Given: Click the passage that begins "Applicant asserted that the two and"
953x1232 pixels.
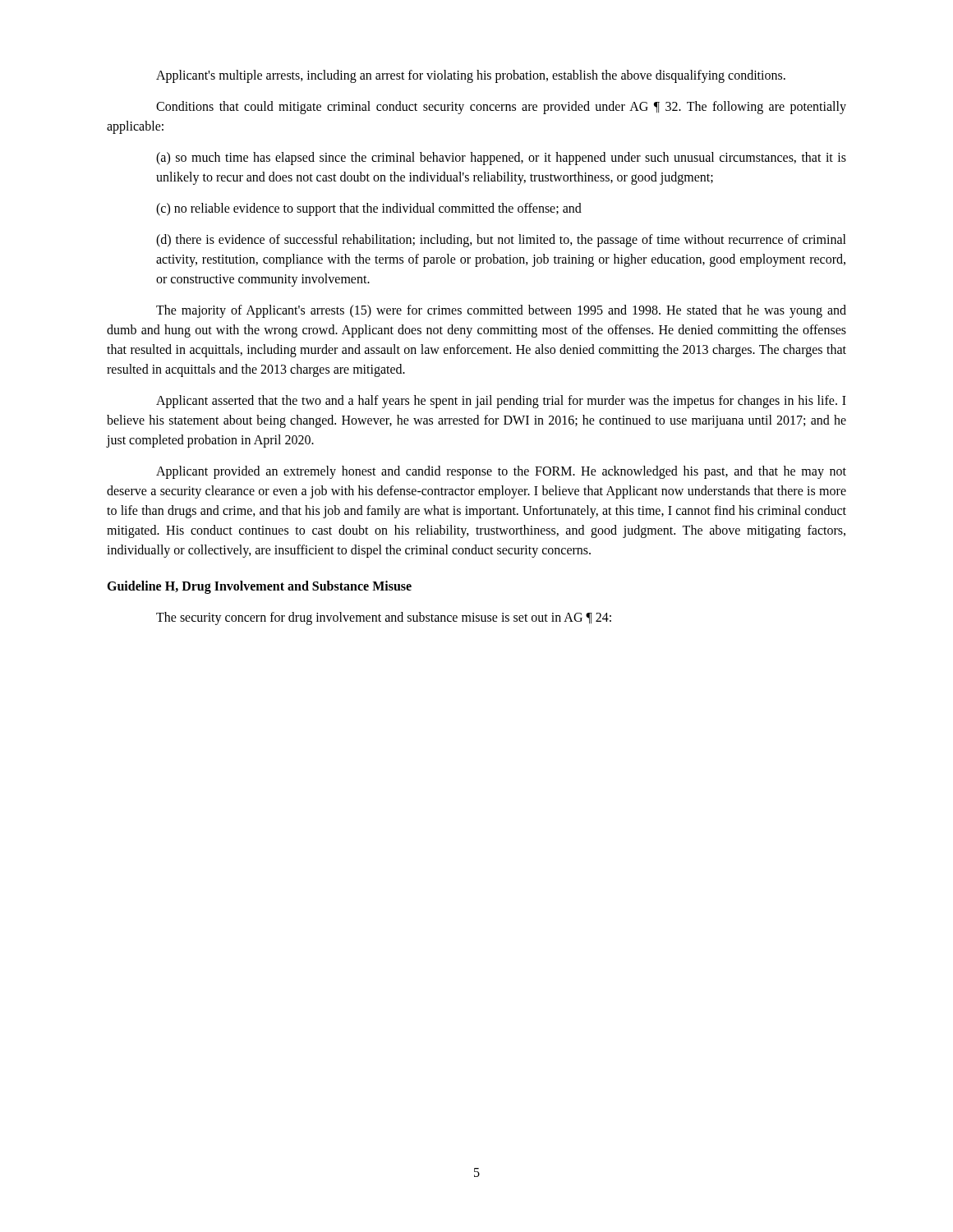Looking at the screenshot, I should (x=476, y=420).
